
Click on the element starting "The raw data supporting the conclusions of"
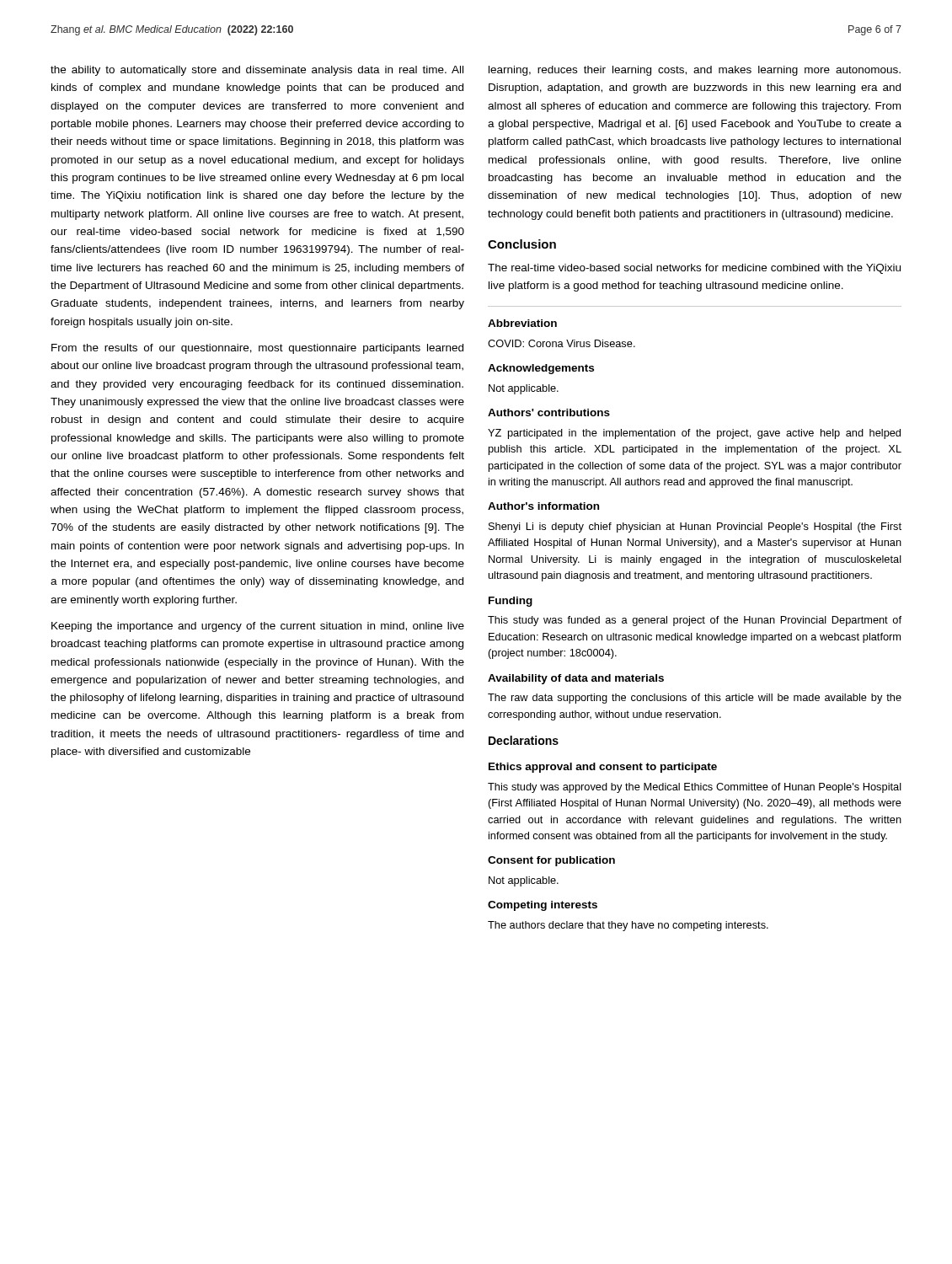pos(695,706)
